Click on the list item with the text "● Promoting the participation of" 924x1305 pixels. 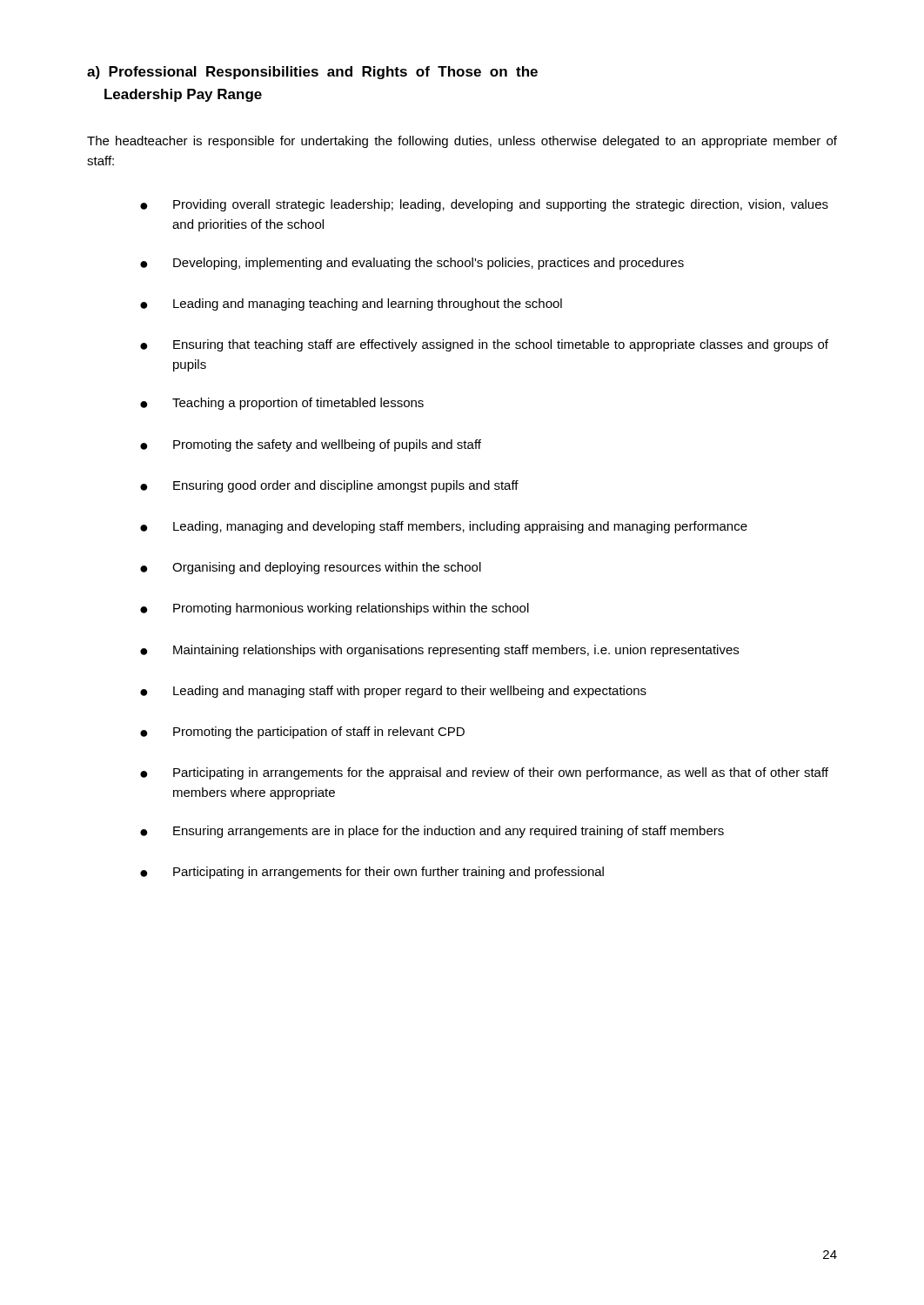[x=302, y=733]
